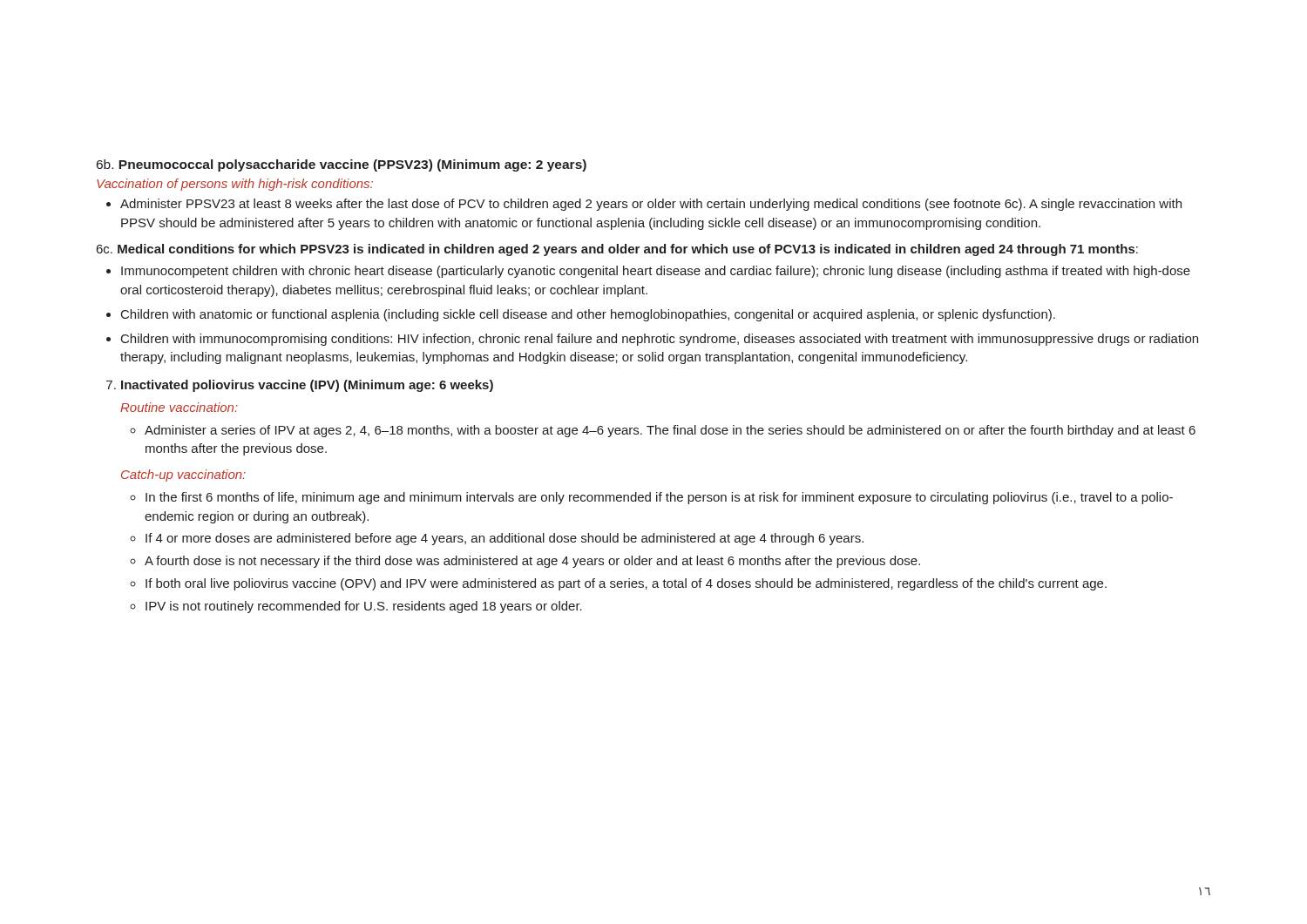Find the list item that reads "Administer a series of IPV at ages 2,"
The image size is (1307, 924).
point(670,439)
